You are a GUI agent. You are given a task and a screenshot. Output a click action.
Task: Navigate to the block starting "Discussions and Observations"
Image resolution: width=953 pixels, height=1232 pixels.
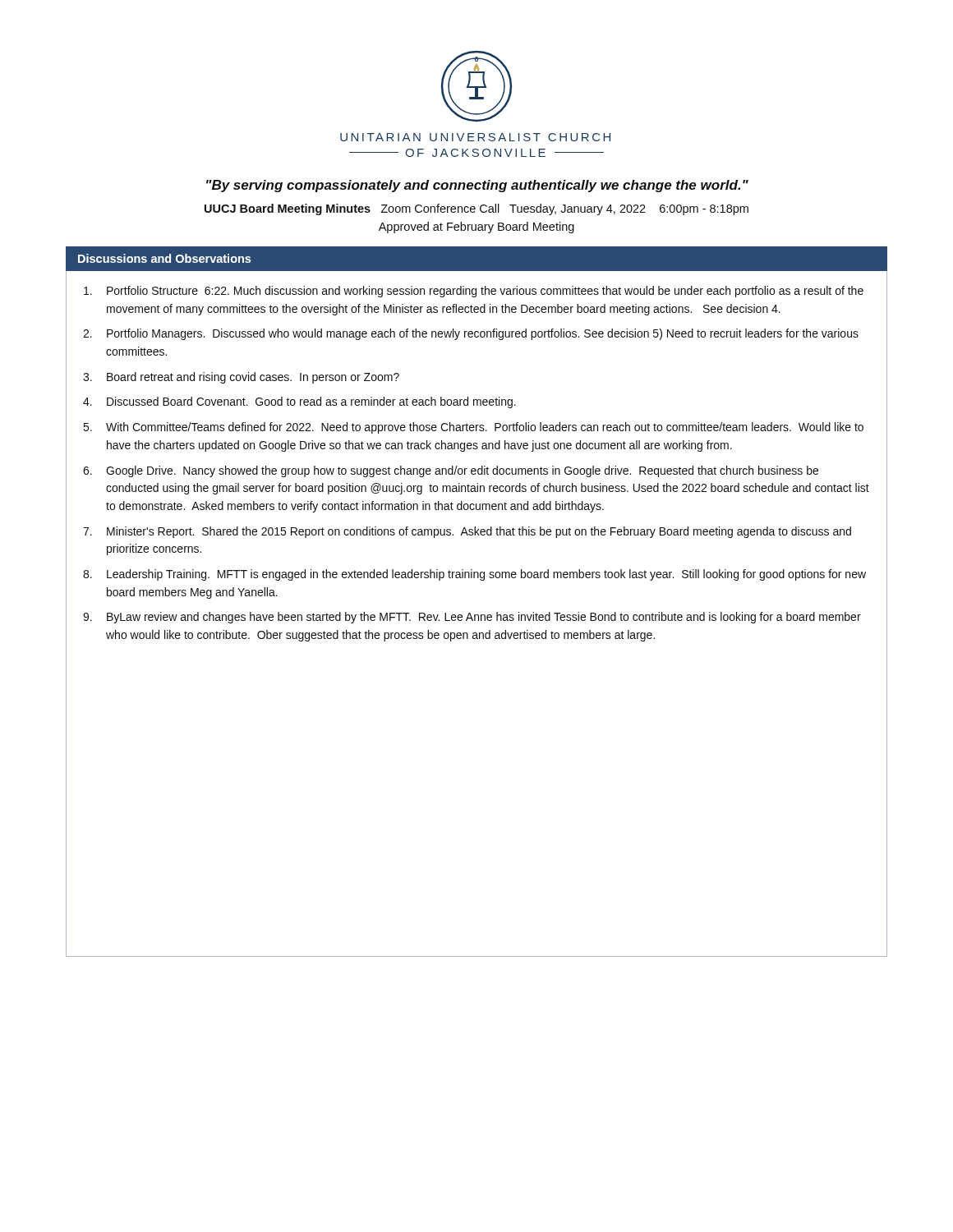point(164,259)
